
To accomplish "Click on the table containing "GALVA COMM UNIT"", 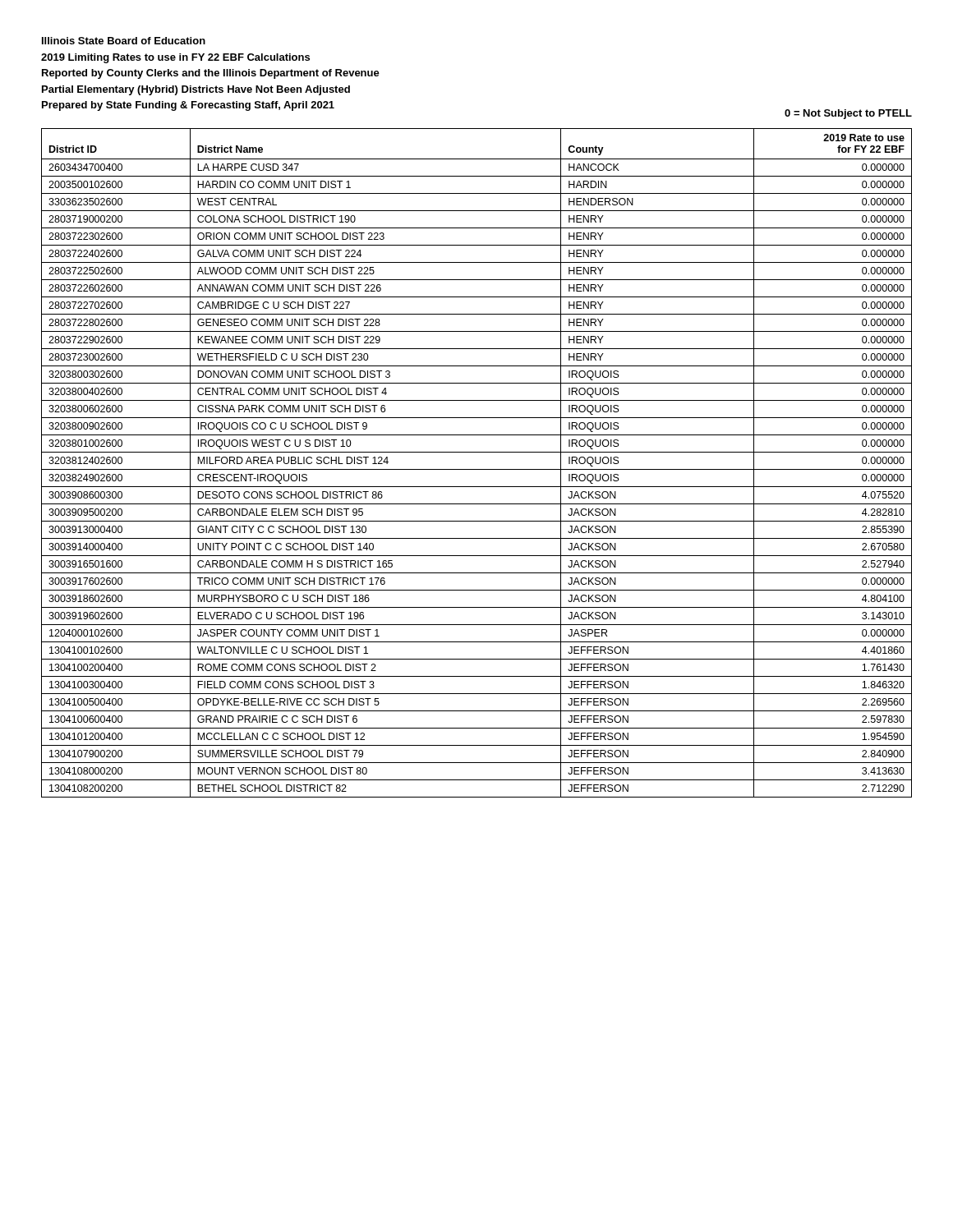I will [476, 462].
